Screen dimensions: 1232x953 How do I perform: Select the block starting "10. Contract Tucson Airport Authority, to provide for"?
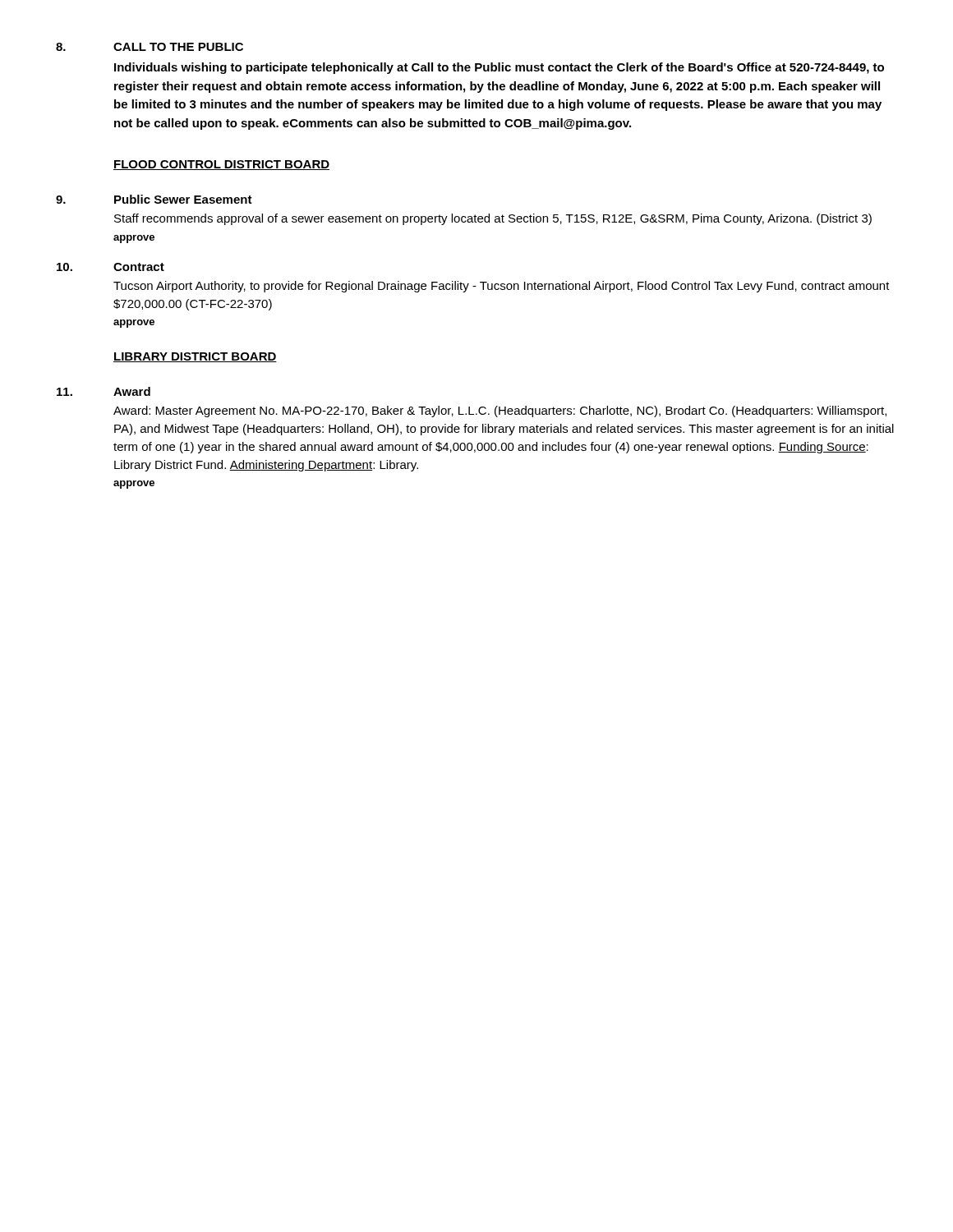(476, 294)
